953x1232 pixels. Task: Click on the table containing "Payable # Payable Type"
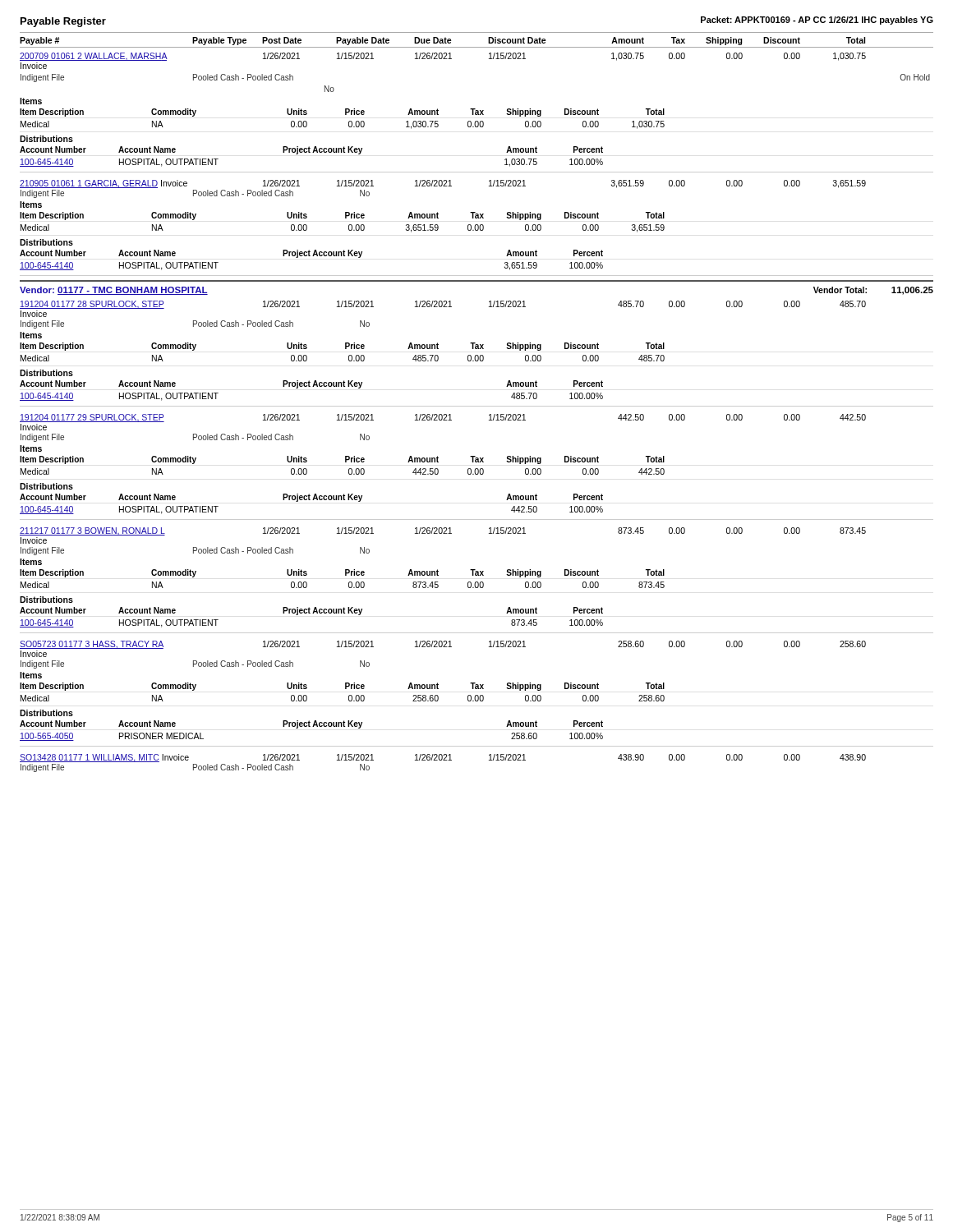tap(476, 402)
